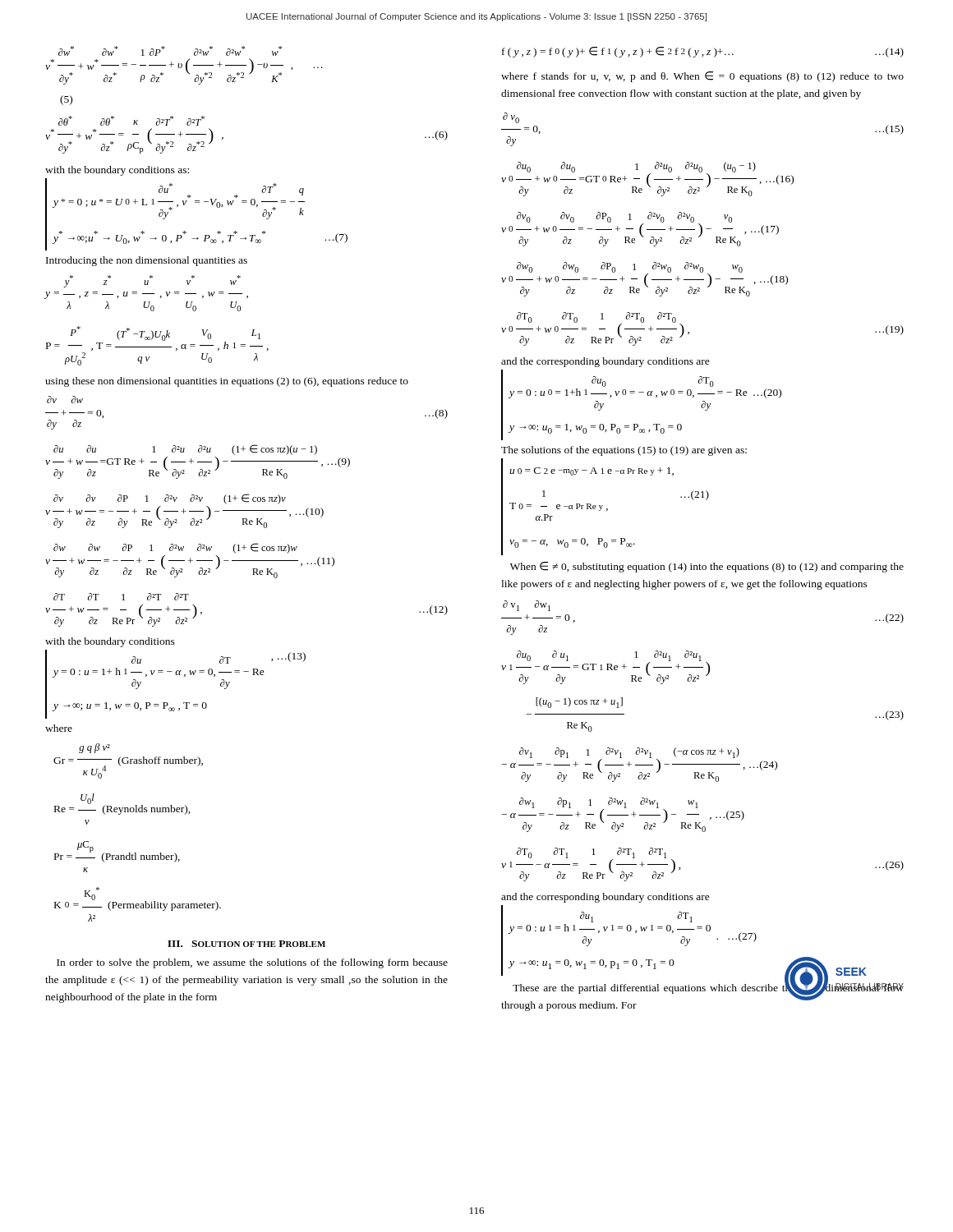953x1232 pixels.
Task: Find the text starting "In order to solve the"
Action: pos(246,980)
